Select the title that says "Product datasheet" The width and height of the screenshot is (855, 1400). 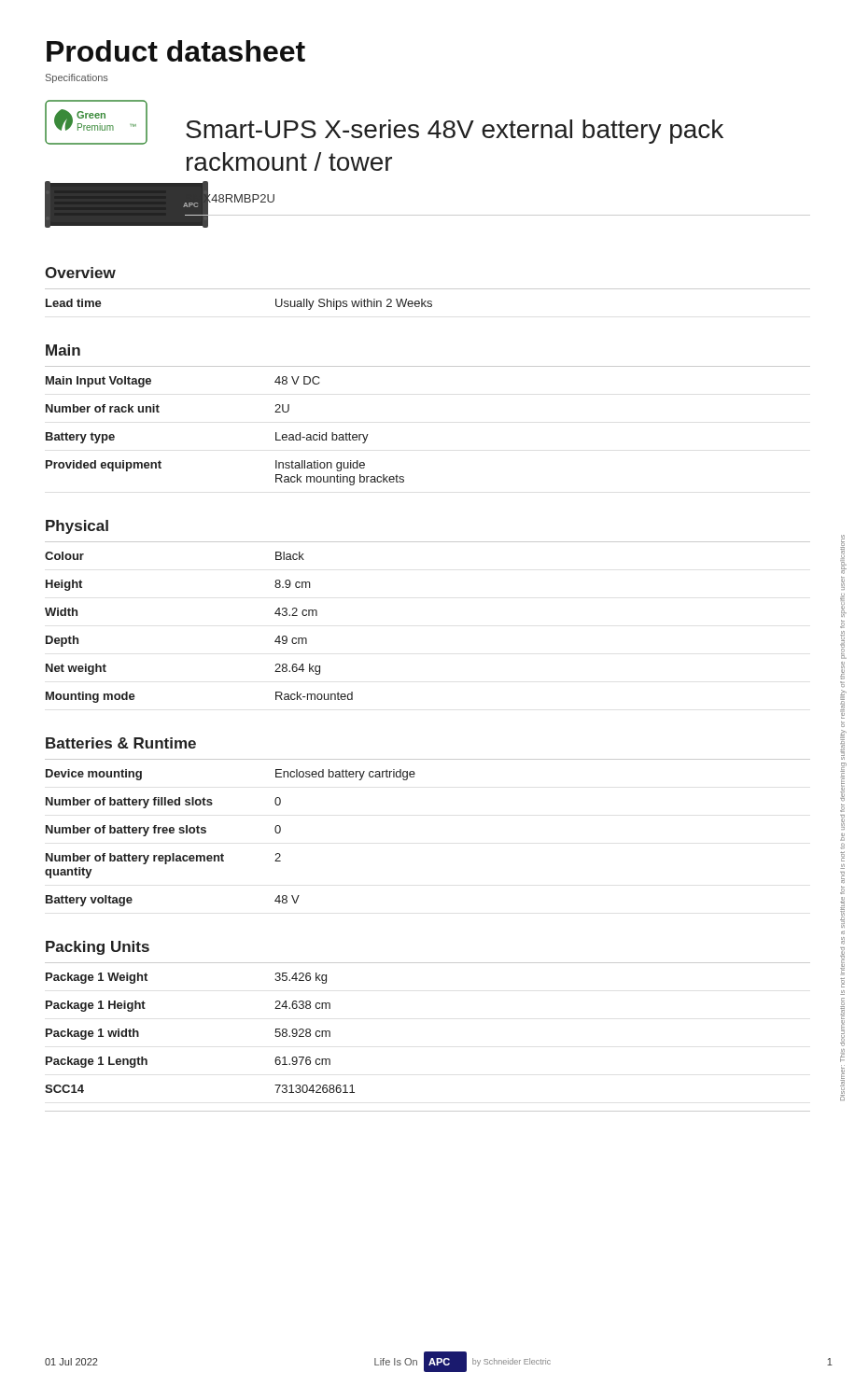click(x=176, y=51)
